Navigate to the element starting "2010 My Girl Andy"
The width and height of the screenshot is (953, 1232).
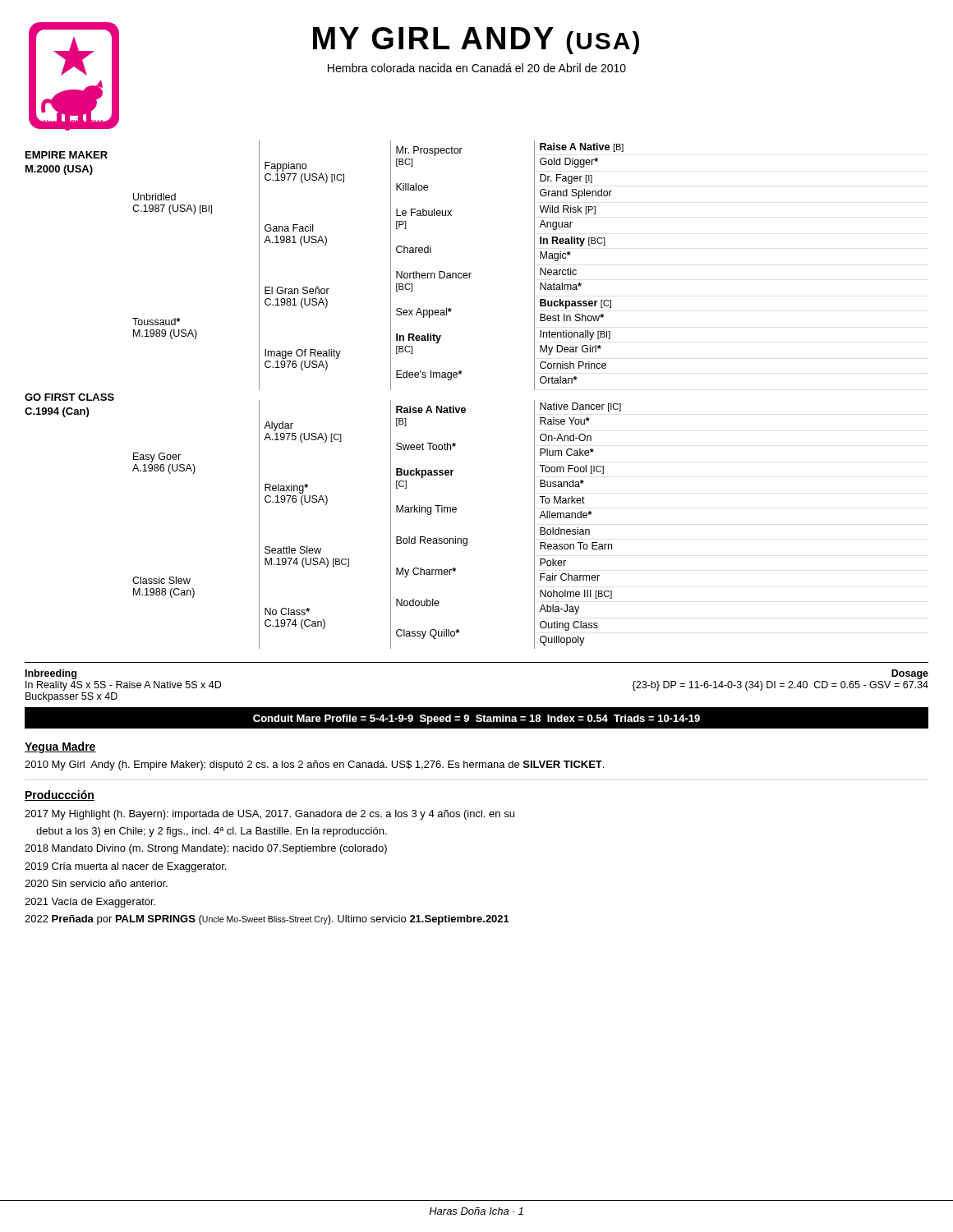[x=315, y=764]
